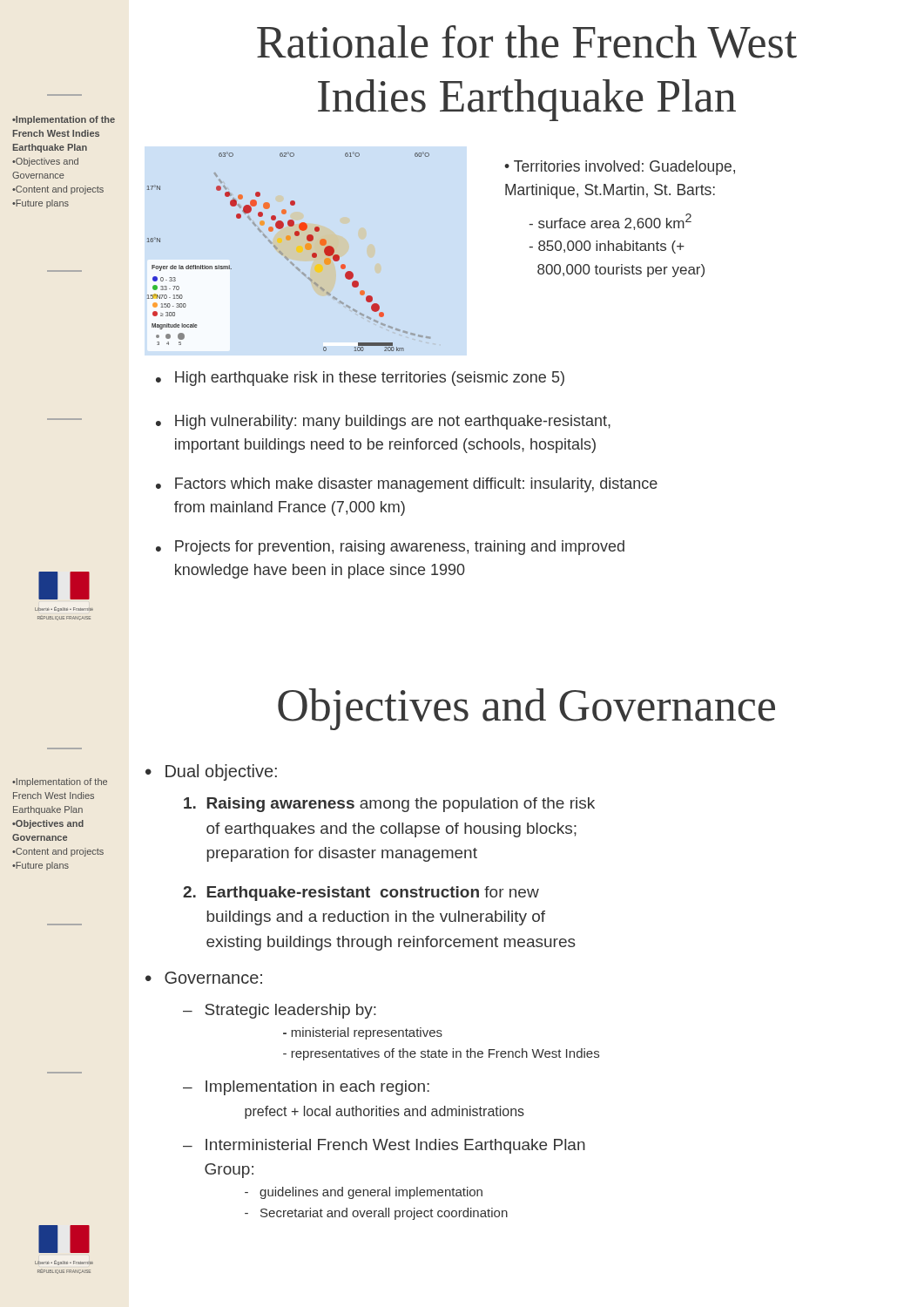The width and height of the screenshot is (924, 1307).
Task: Navigate to the element starting "• High earthquake risk"
Action: (x=360, y=380)
